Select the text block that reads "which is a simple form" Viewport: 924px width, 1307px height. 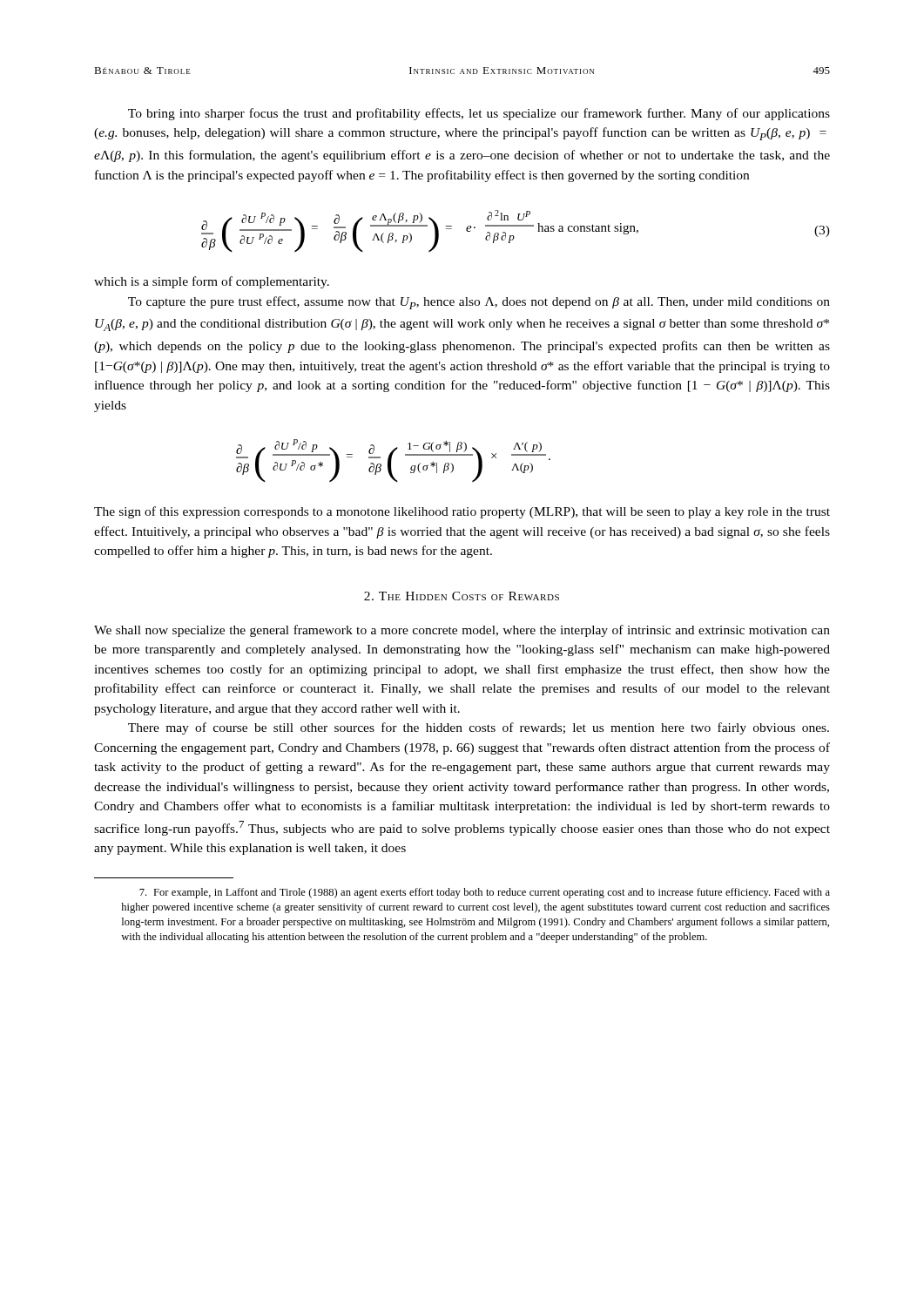[212, 281]
